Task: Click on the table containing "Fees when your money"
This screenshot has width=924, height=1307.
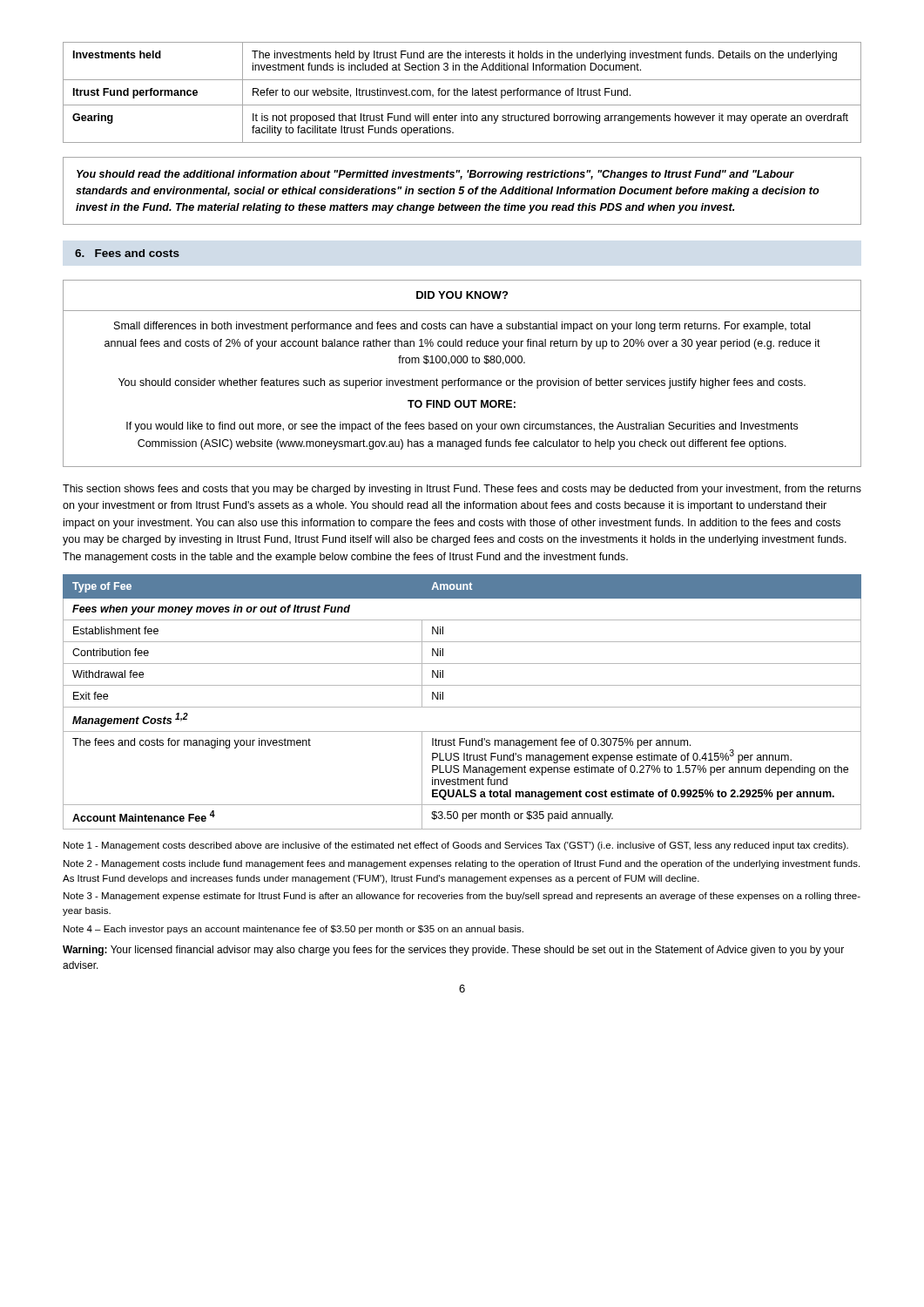Action: (x=462, y=702)
